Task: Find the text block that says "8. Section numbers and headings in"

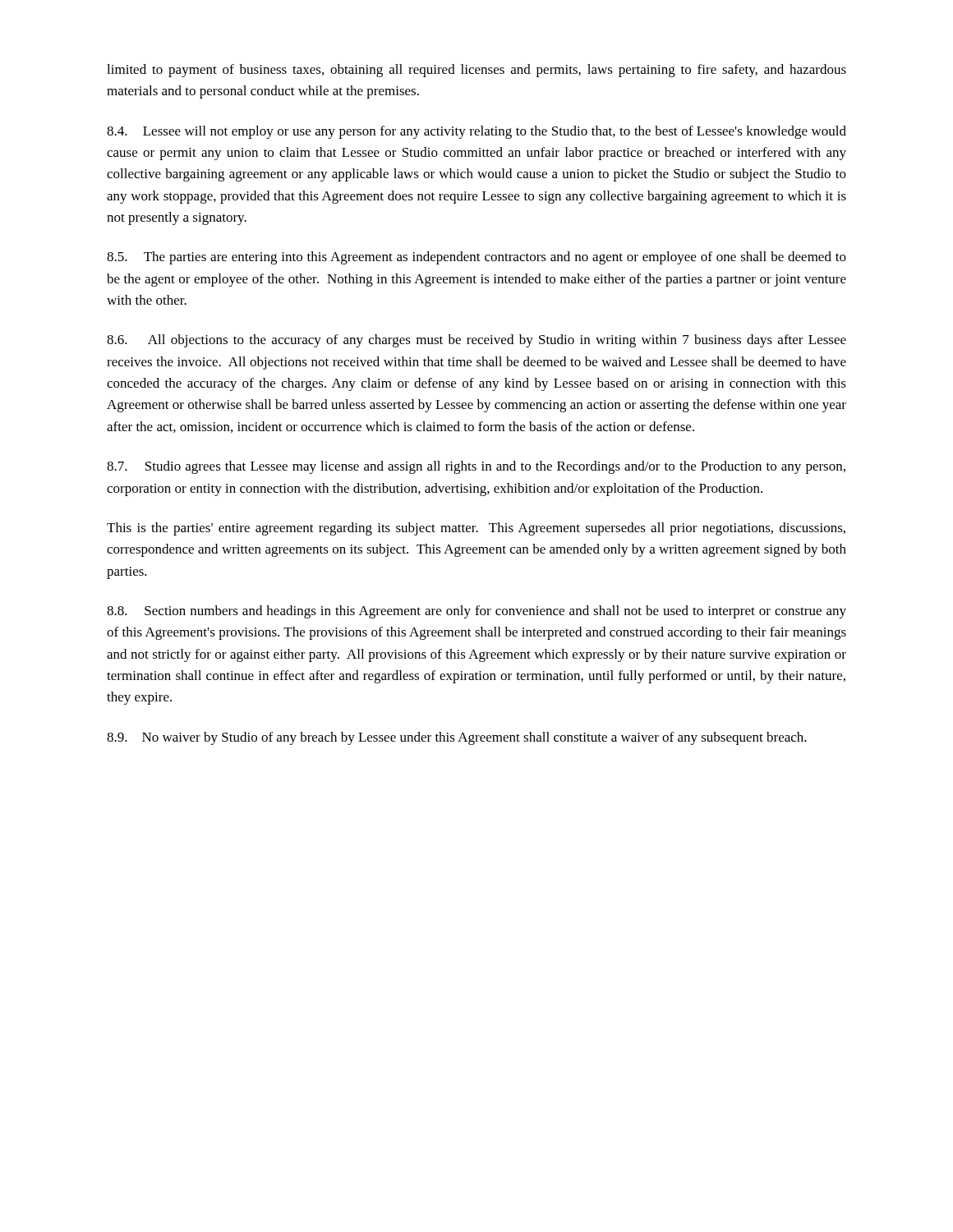Action: click(476, 654)
